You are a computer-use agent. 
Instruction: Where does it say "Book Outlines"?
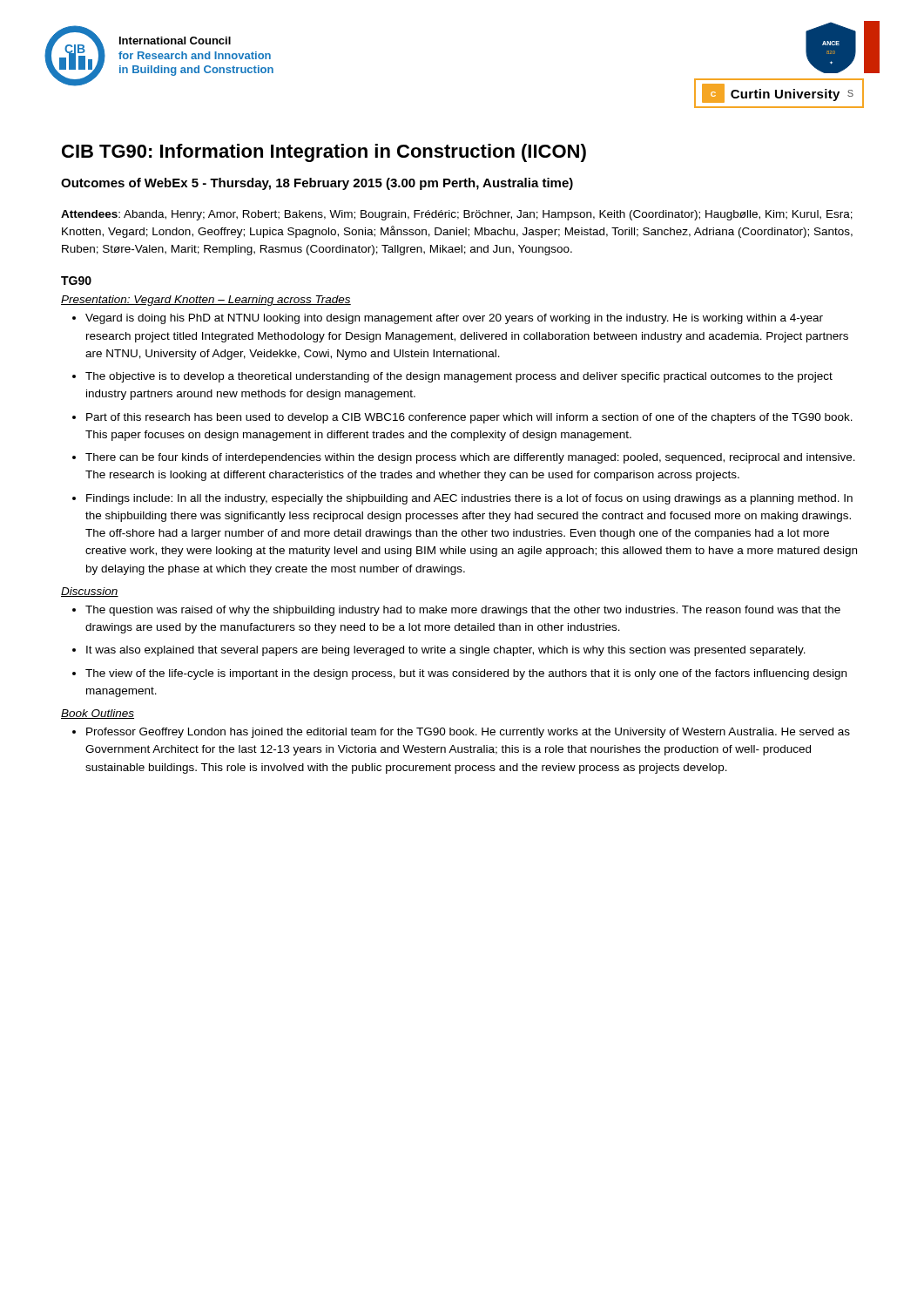98,713
